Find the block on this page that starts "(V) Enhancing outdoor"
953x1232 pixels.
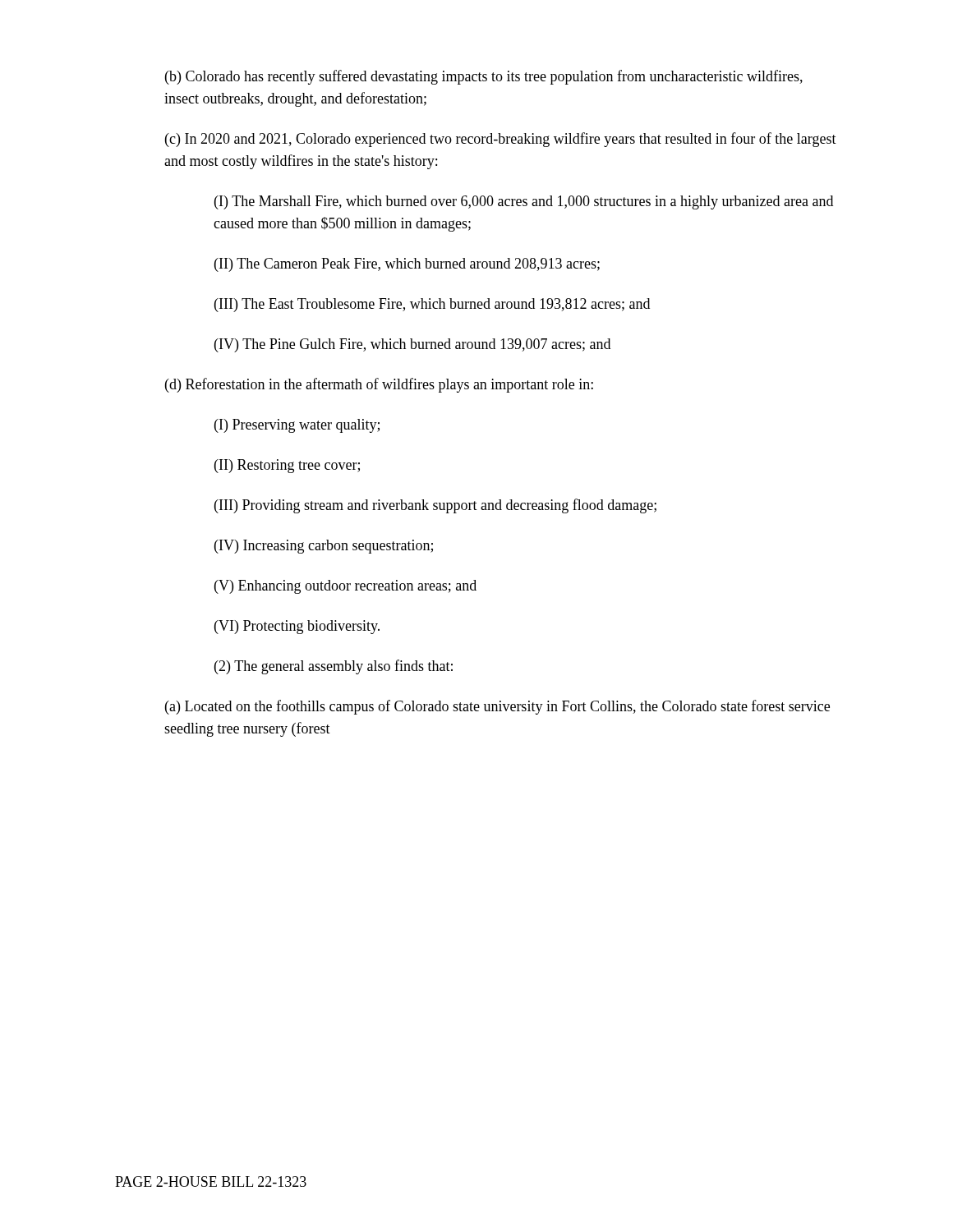pos(345,586)
